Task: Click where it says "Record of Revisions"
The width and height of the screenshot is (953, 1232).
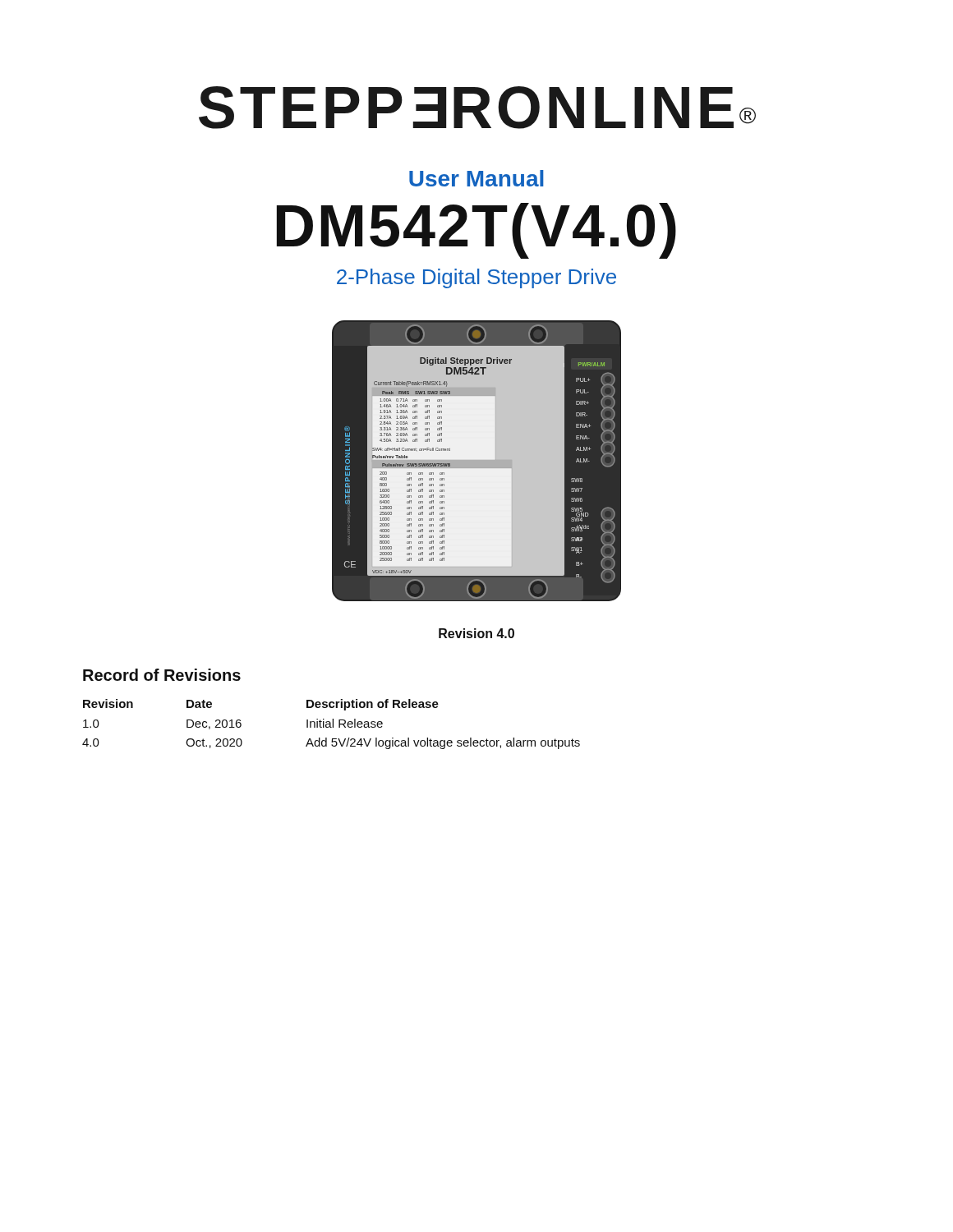Action: [x=162, y=675]
